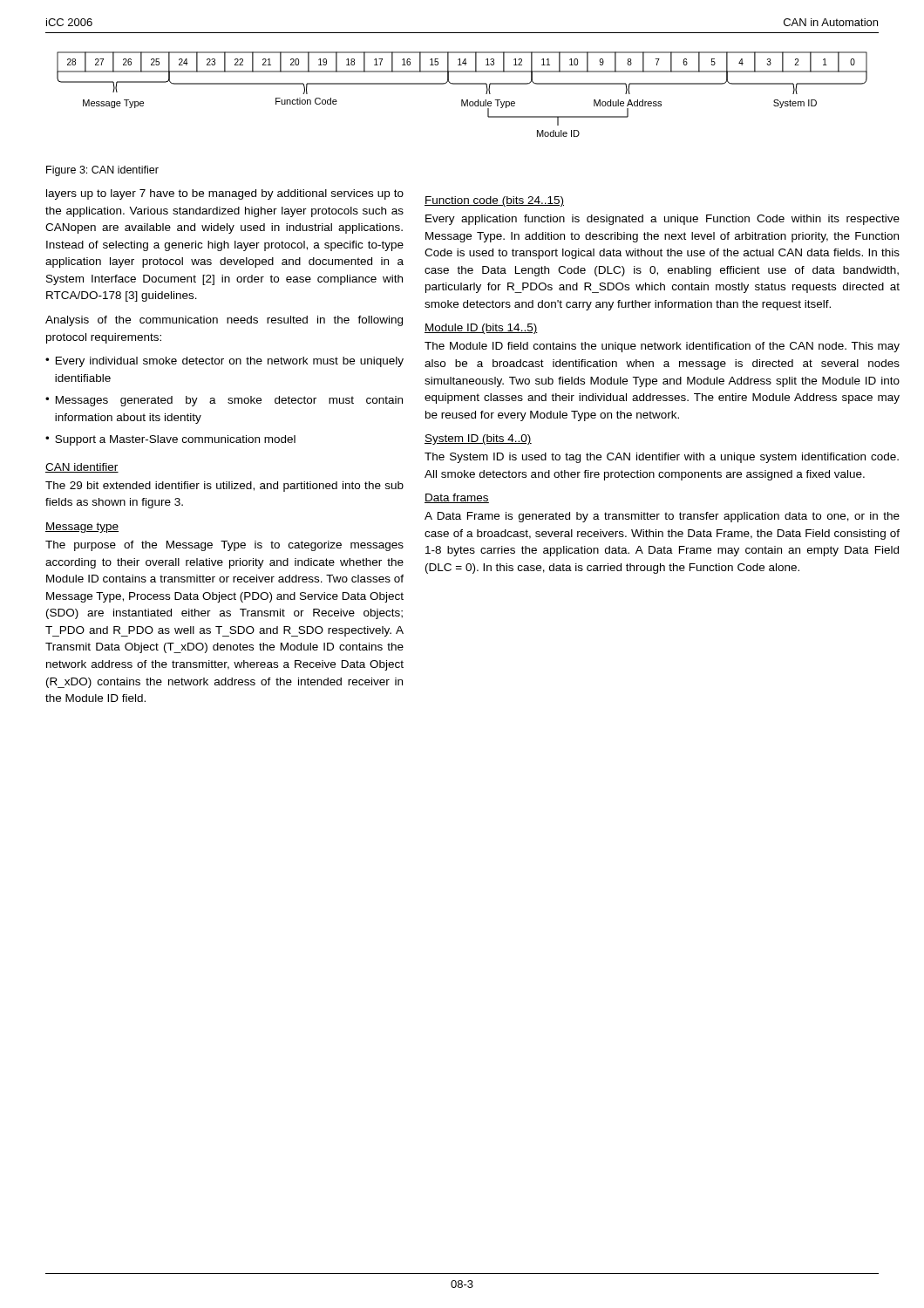Locate the section header that says "CAN identifier"
Image resolution: width=924 pixels, height=1308 pixels.
(x=82, y=467)
